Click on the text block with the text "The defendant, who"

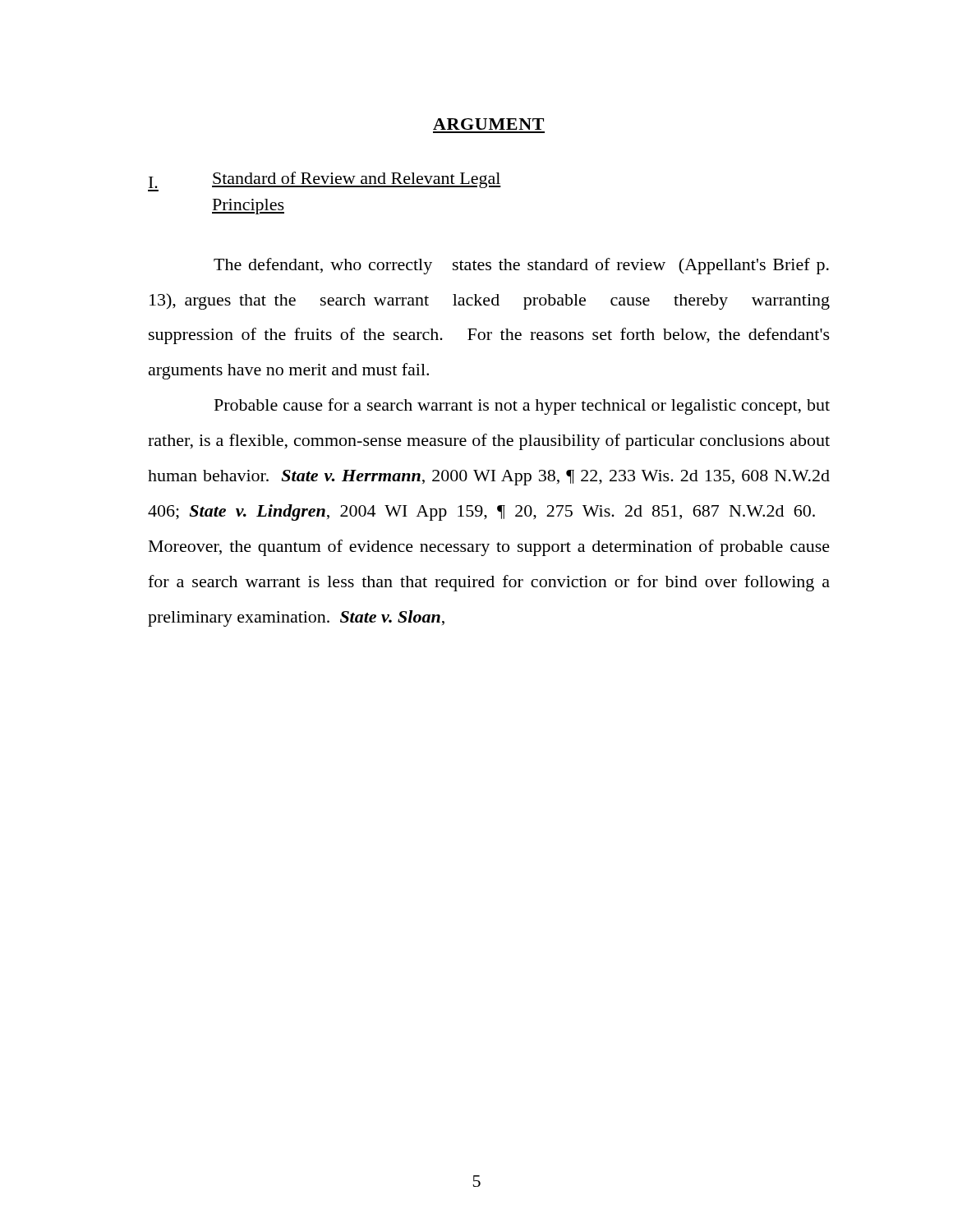(521, 266)
